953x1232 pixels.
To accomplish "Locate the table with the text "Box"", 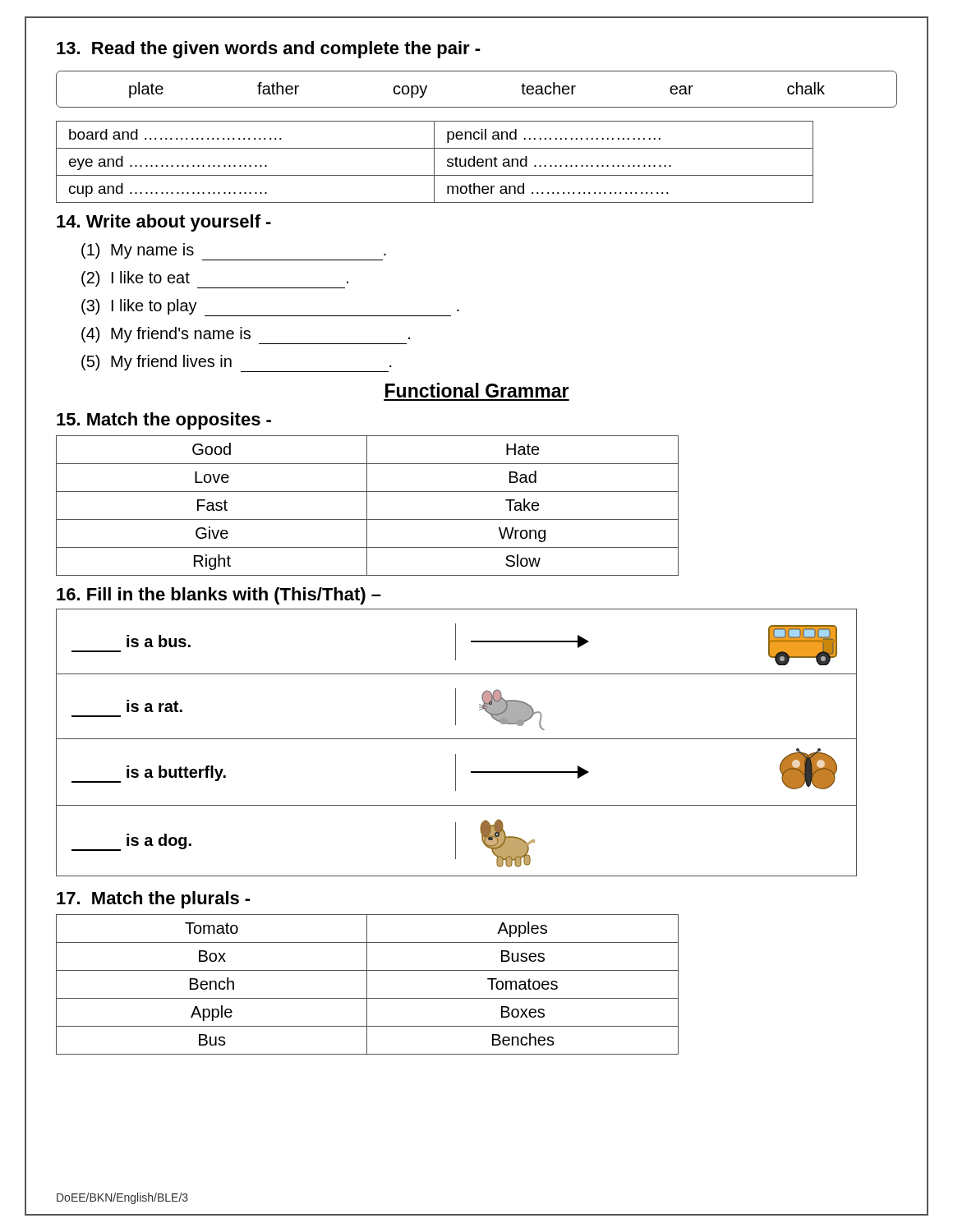I will point(476,984).
